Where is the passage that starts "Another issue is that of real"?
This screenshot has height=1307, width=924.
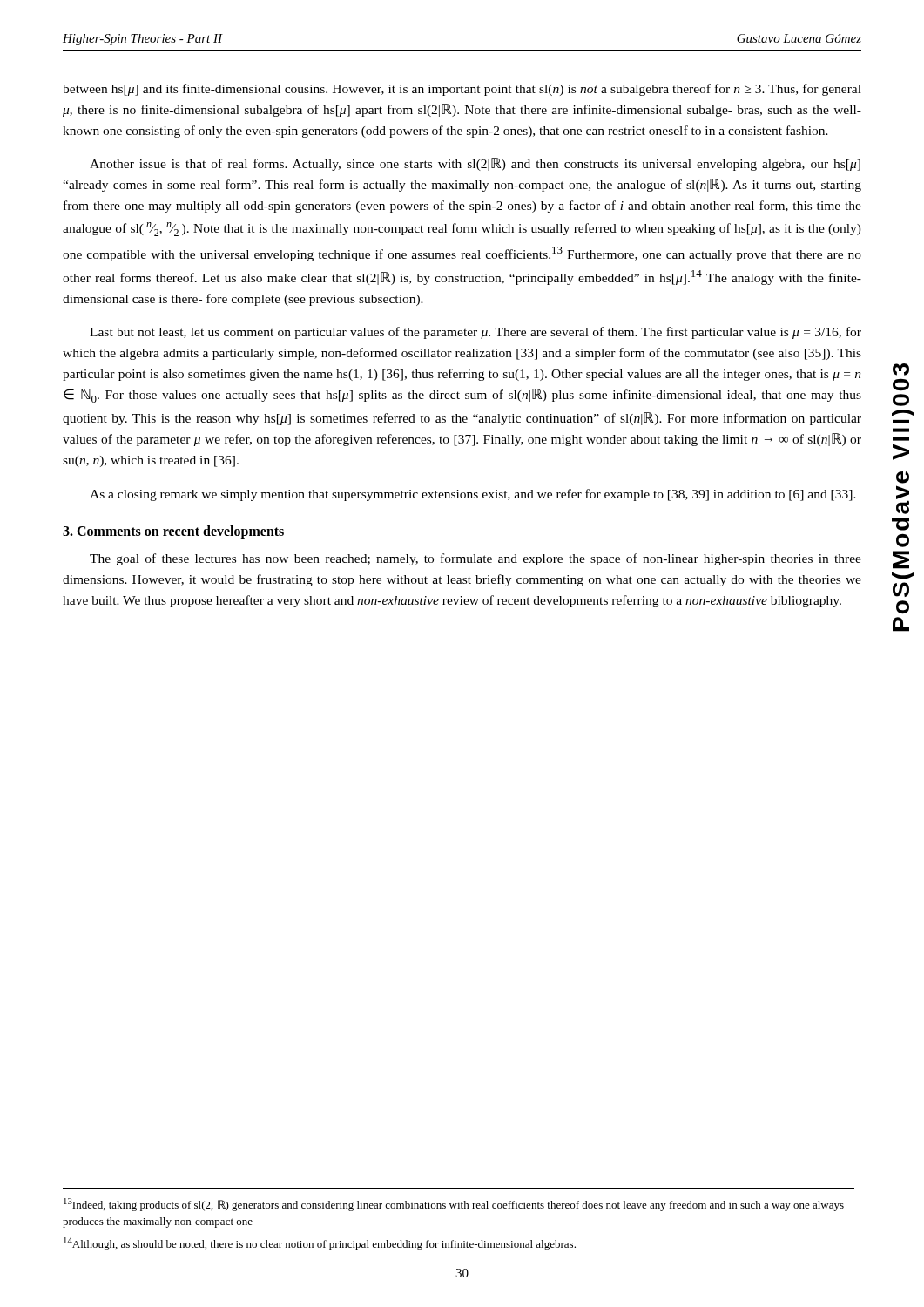pos(462,232)
